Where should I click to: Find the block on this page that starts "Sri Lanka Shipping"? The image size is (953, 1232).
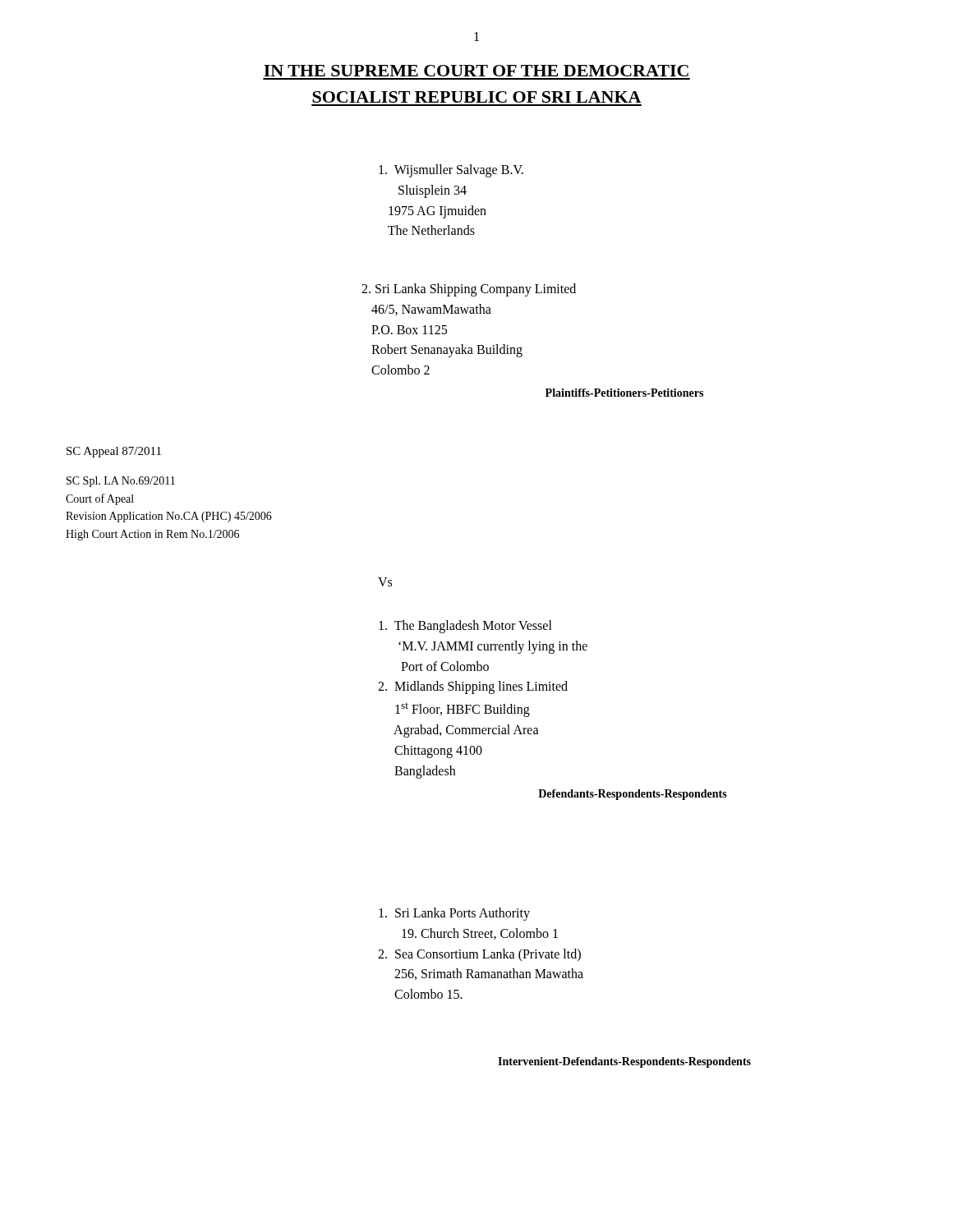[x=469, y=290]
